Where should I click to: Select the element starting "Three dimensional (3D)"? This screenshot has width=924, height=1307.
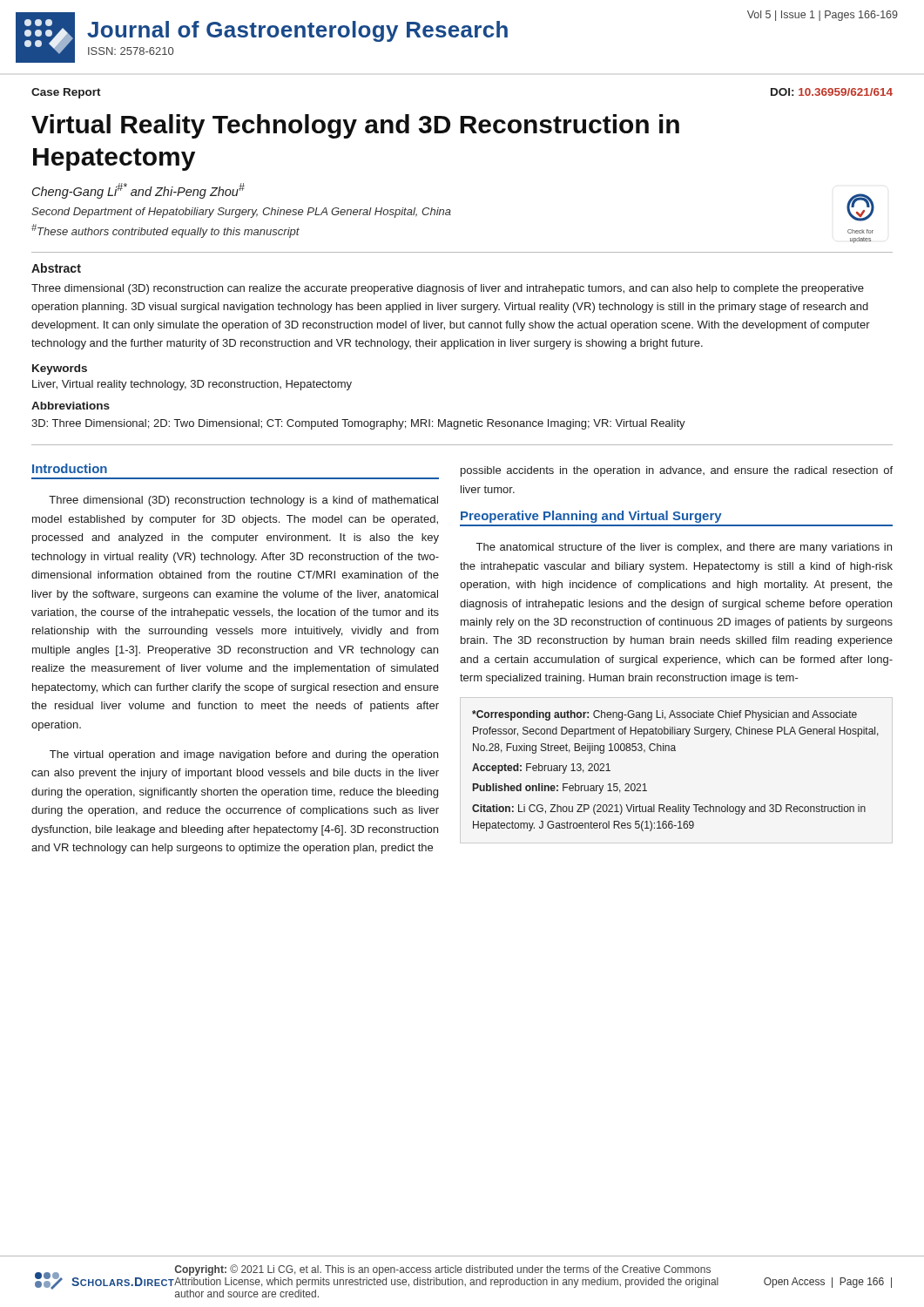tap(235, 612)
